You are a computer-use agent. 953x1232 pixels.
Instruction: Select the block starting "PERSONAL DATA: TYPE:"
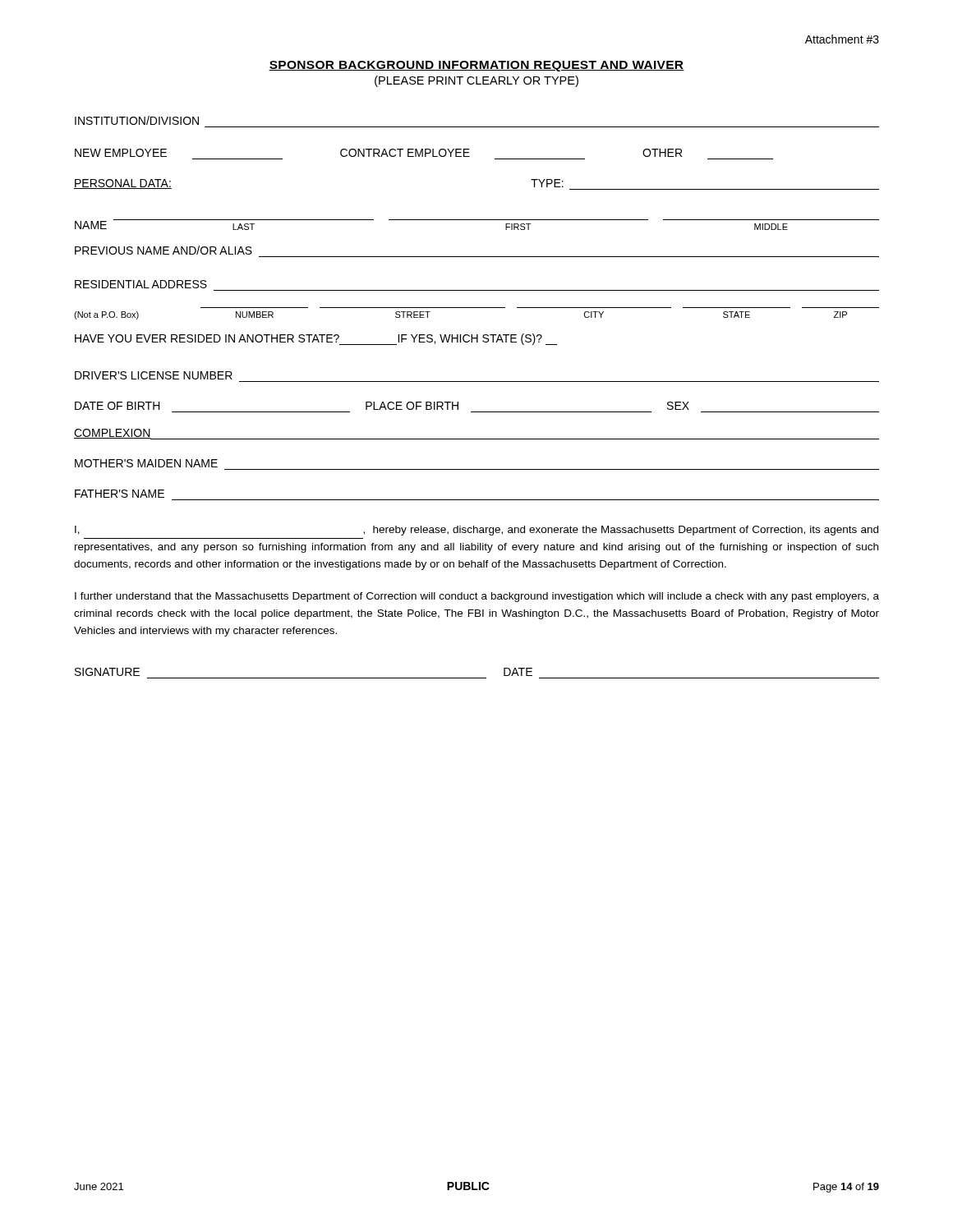pyautogui.click(x=124, y=184)
